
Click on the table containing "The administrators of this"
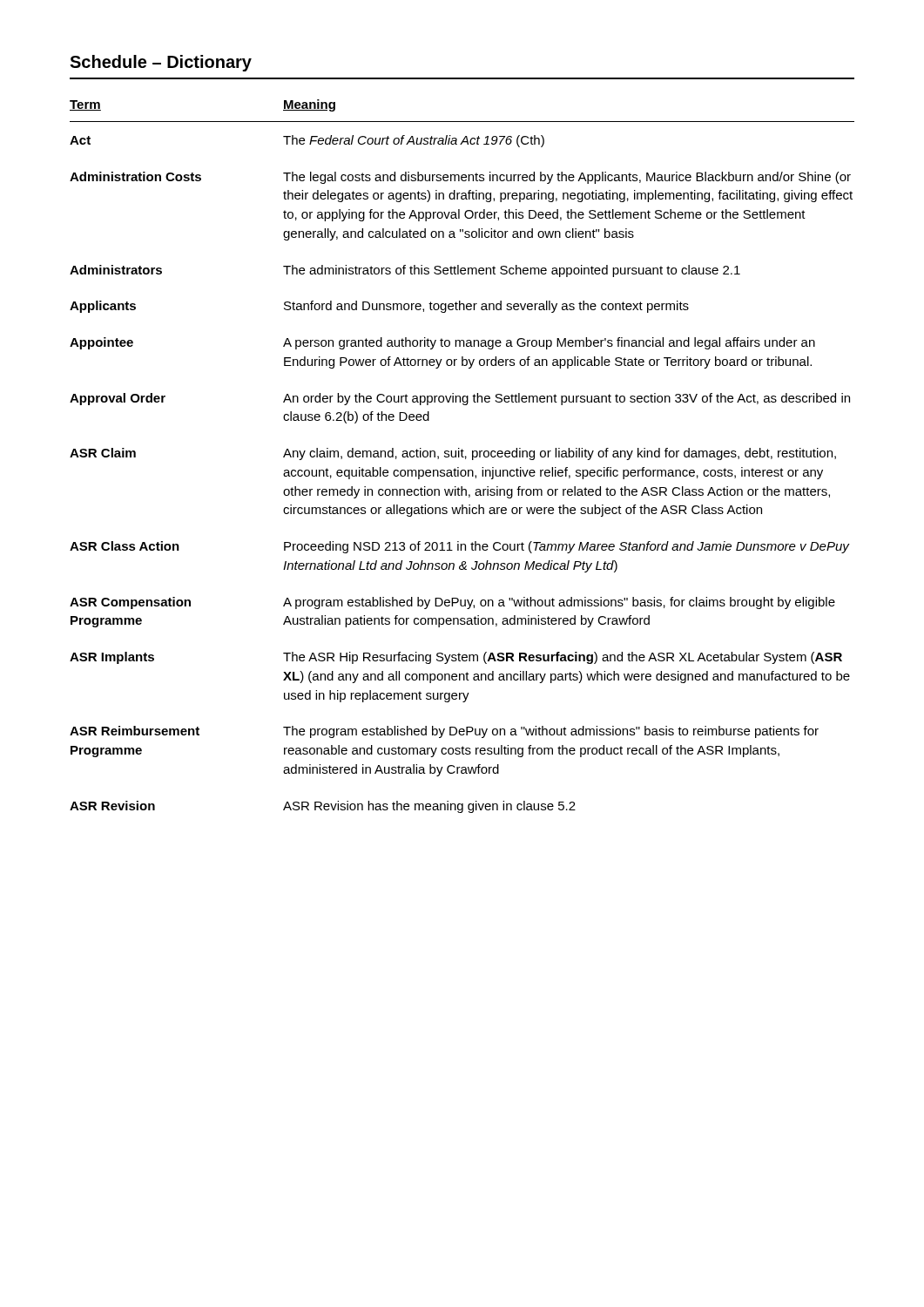[x=462, y=459]
